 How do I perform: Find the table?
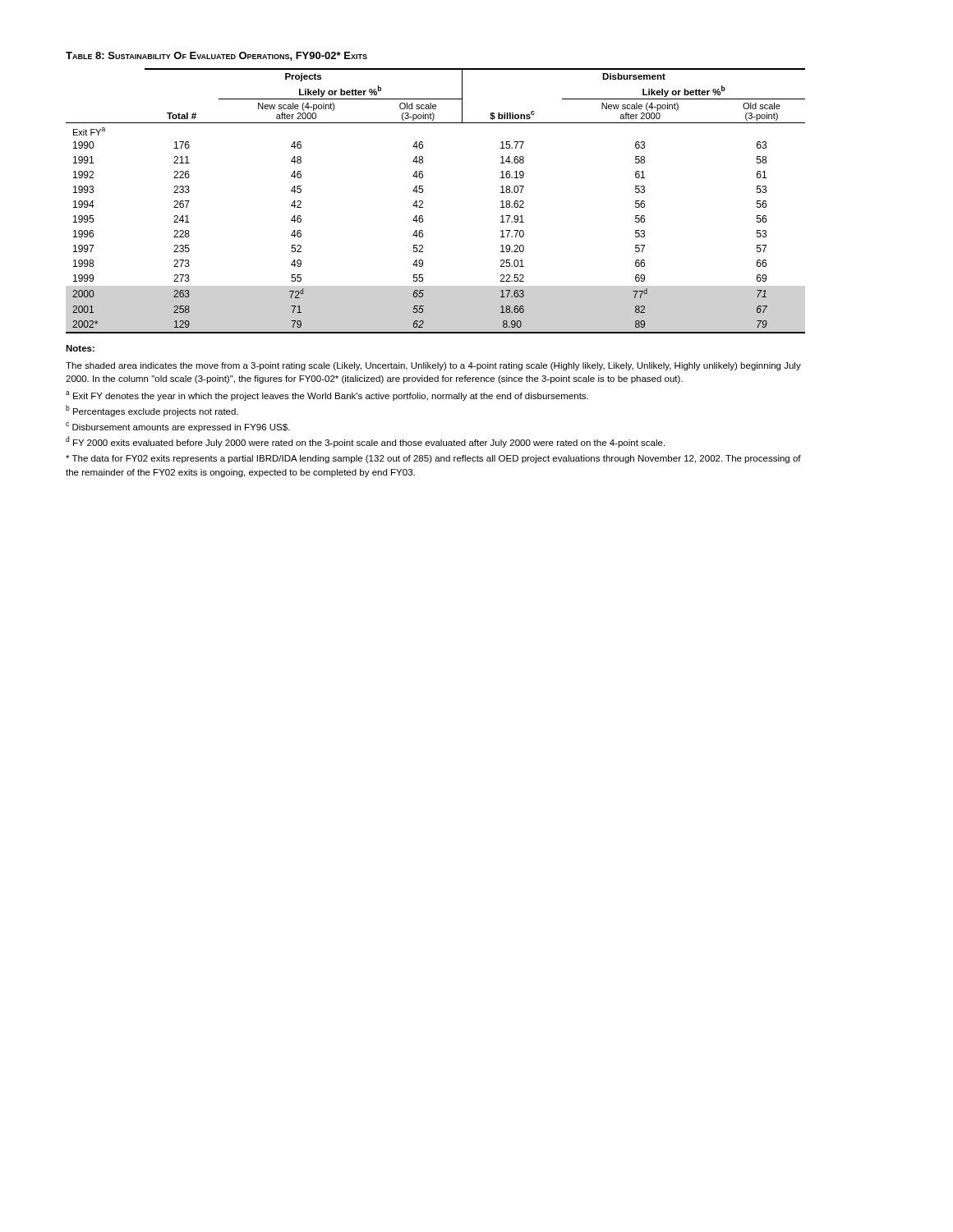click(x=476, y=201)
